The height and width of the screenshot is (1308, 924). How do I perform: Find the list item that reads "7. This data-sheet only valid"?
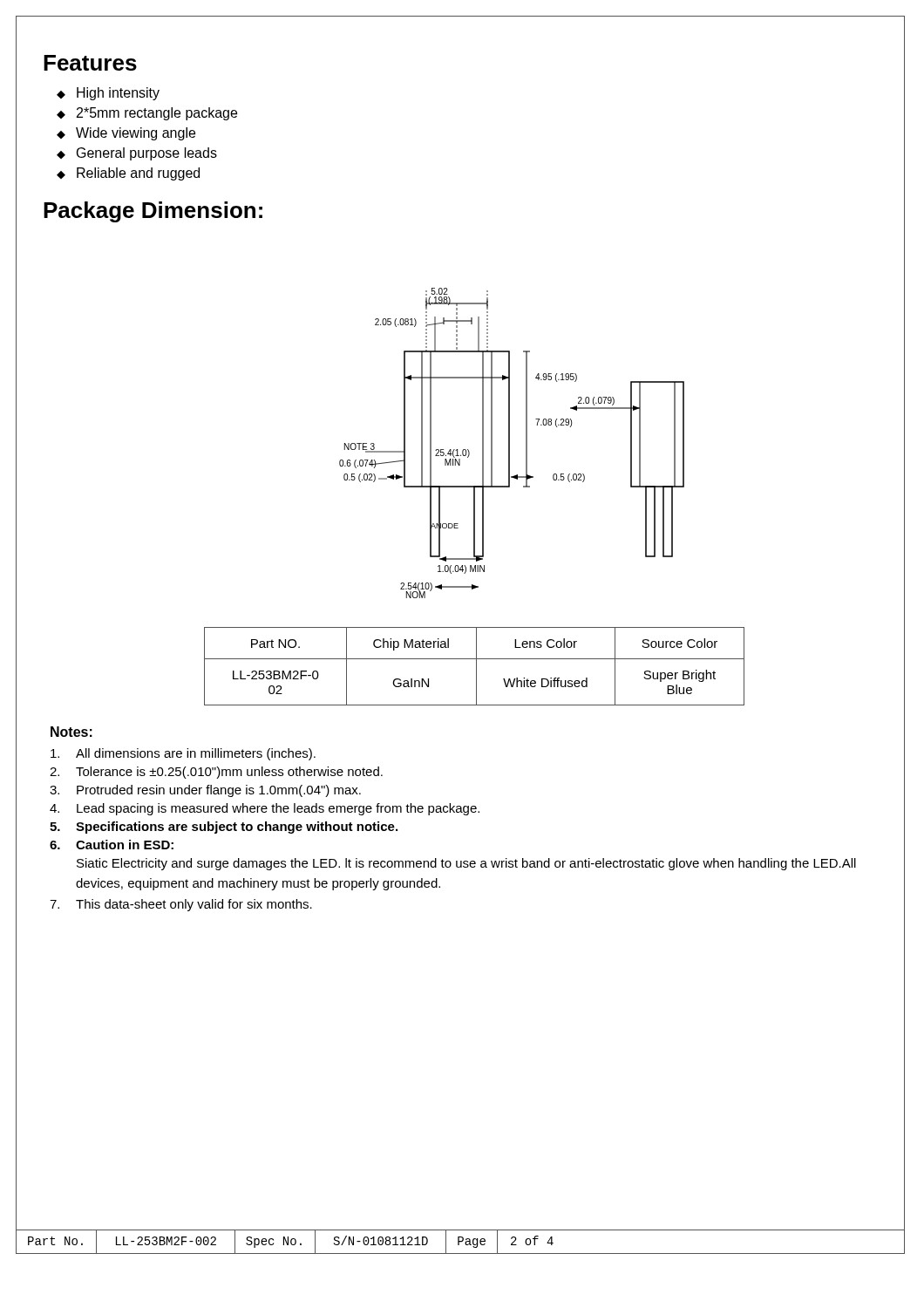(x=181, y=904)
